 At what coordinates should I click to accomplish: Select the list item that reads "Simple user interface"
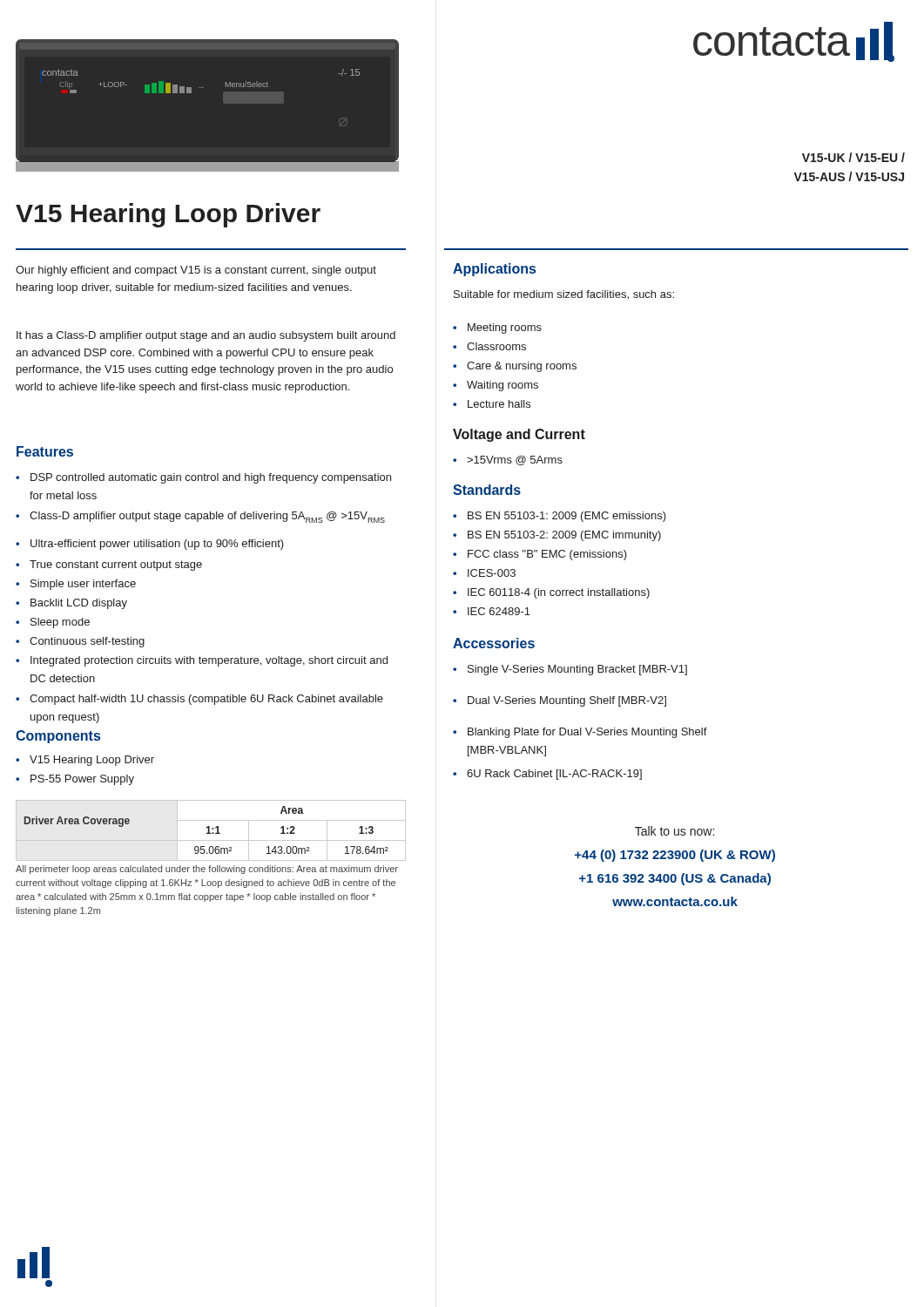coord(76,585)
